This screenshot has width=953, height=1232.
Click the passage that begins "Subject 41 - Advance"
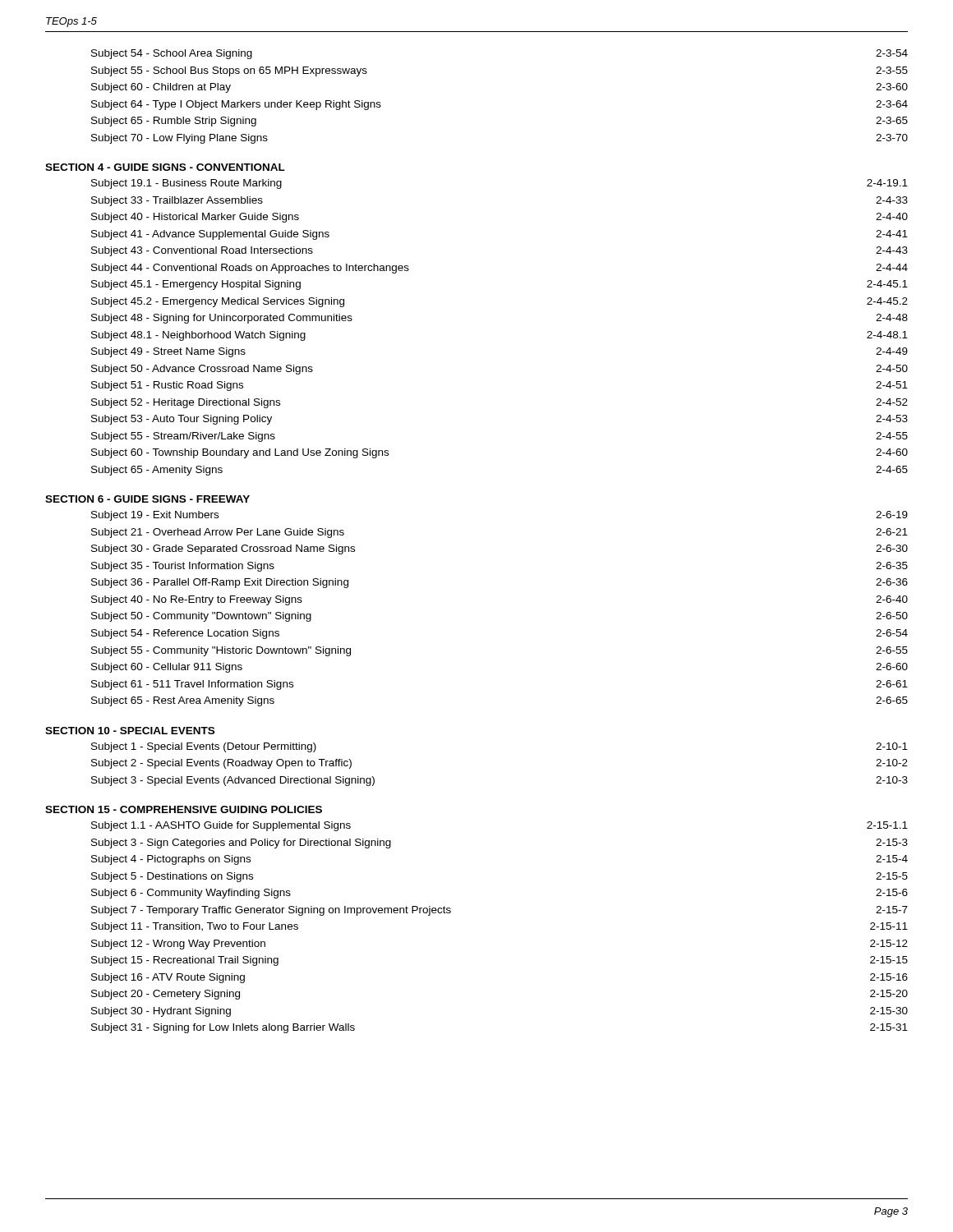pos(207,234)
